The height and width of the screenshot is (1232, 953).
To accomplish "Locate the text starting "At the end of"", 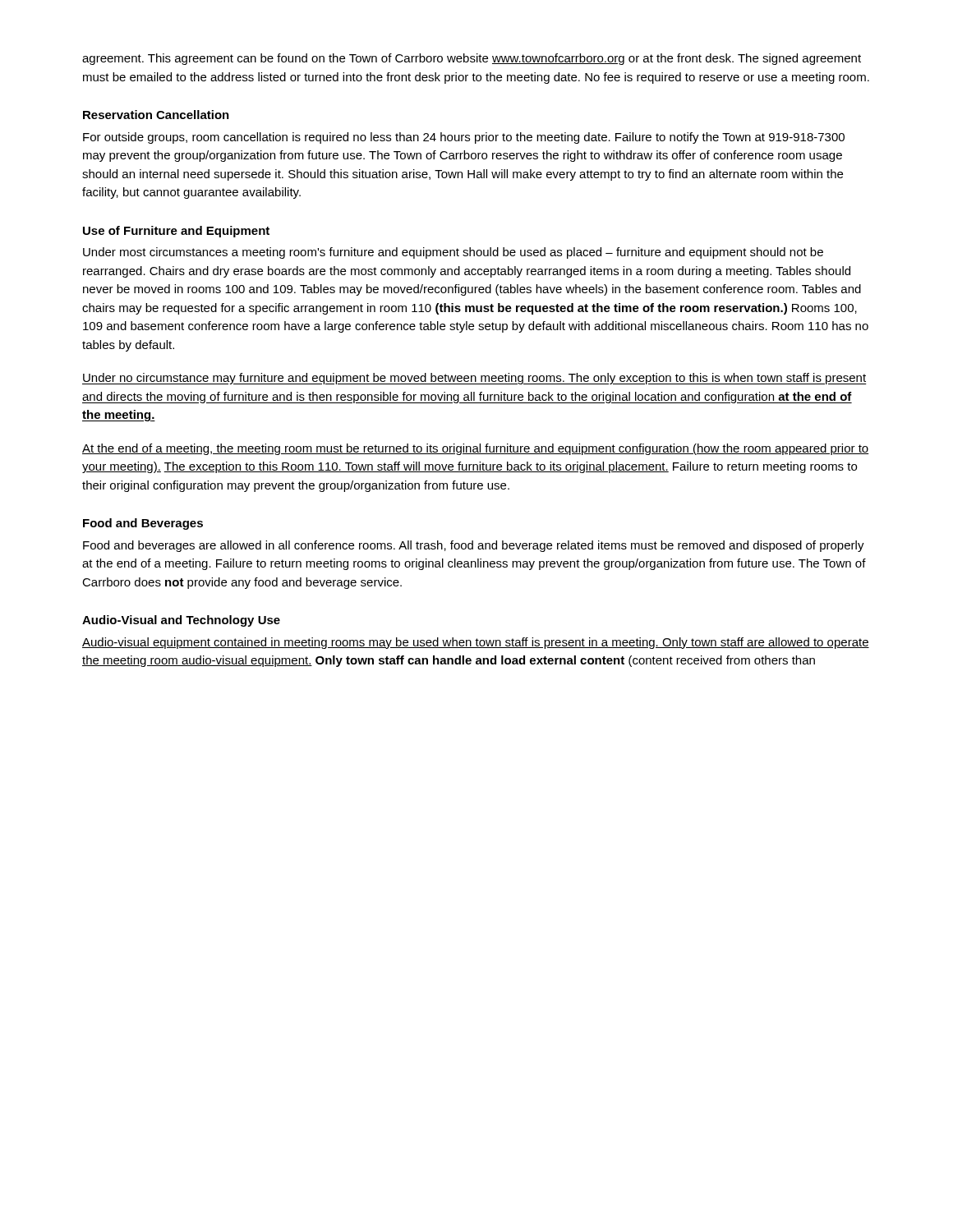I will pos(475,466).
